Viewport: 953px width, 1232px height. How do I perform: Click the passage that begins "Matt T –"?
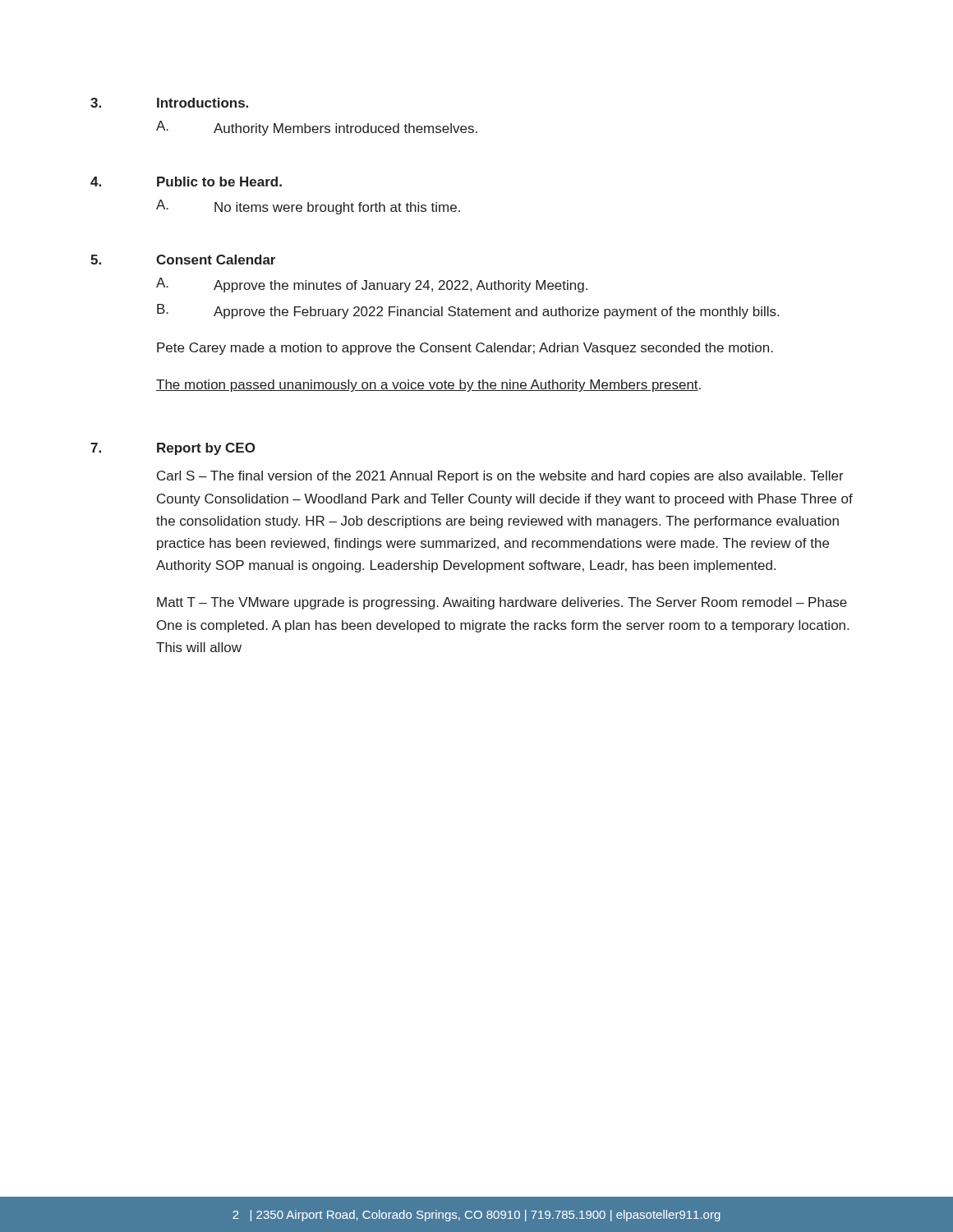coord(503,625)
